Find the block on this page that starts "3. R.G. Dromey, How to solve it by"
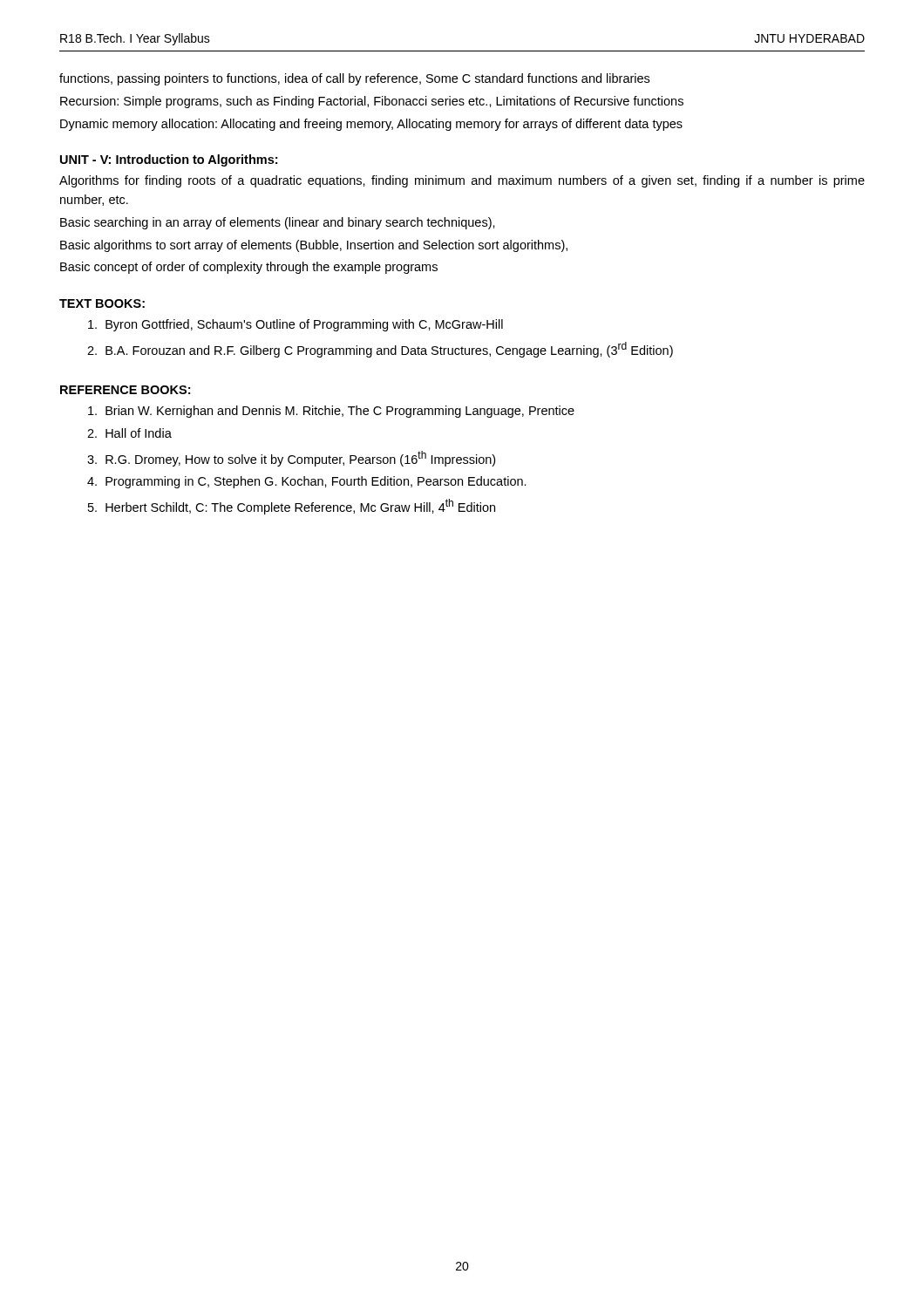Viewport: 924px width, 1308px height. tap(292, 458)
